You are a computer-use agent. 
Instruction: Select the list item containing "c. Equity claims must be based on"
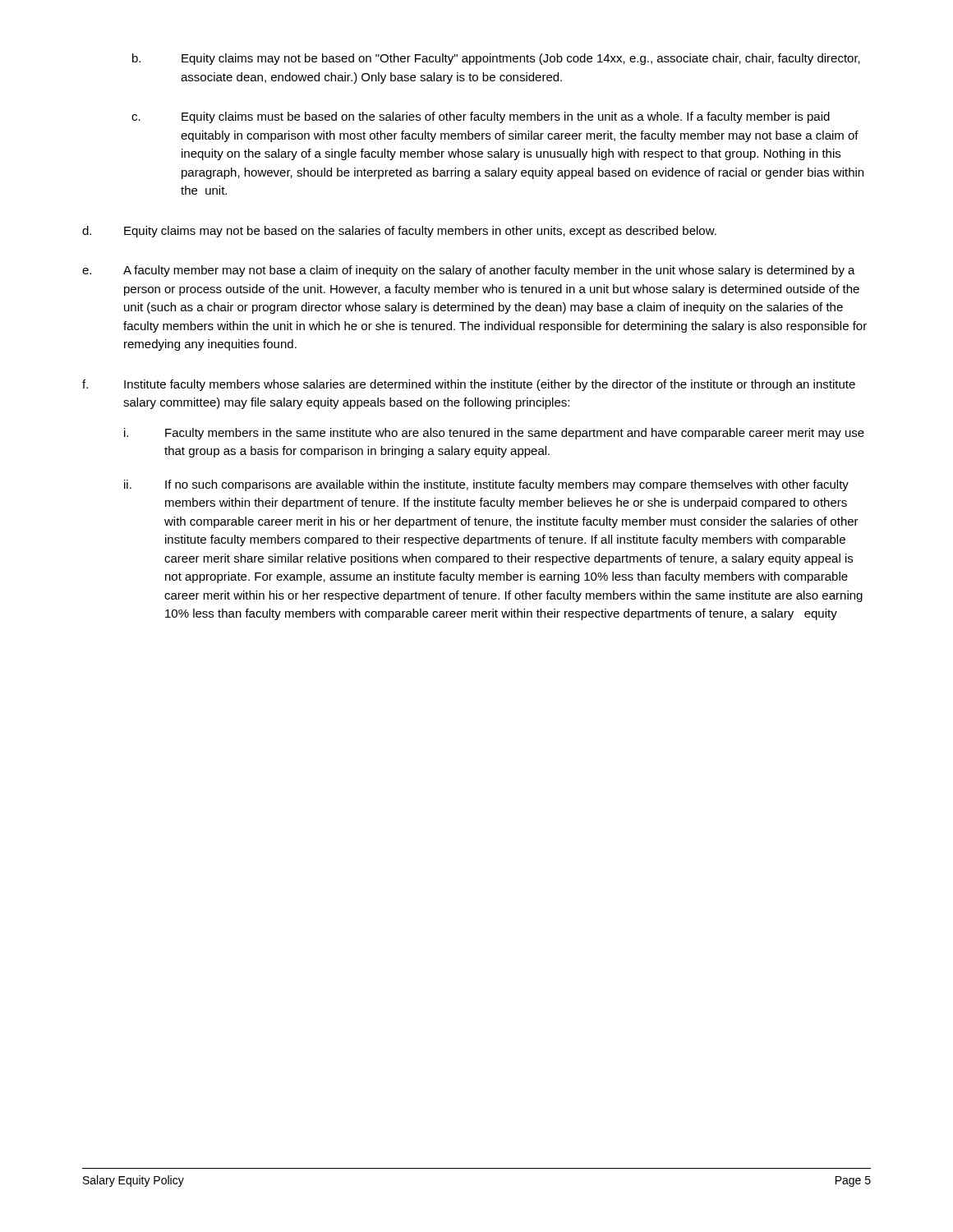click(501, 154)
